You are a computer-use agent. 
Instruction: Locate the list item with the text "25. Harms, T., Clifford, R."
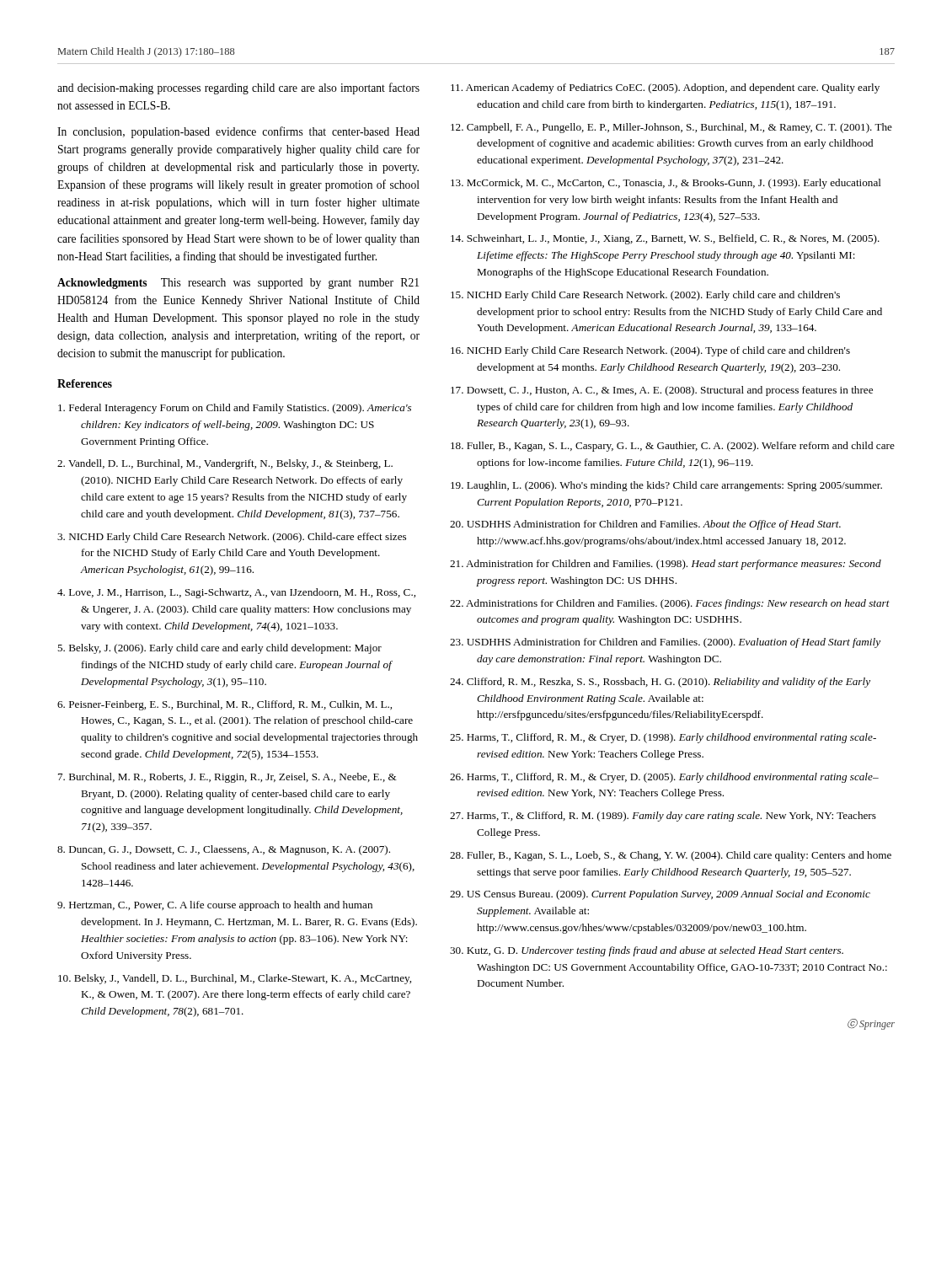point(663,745)
